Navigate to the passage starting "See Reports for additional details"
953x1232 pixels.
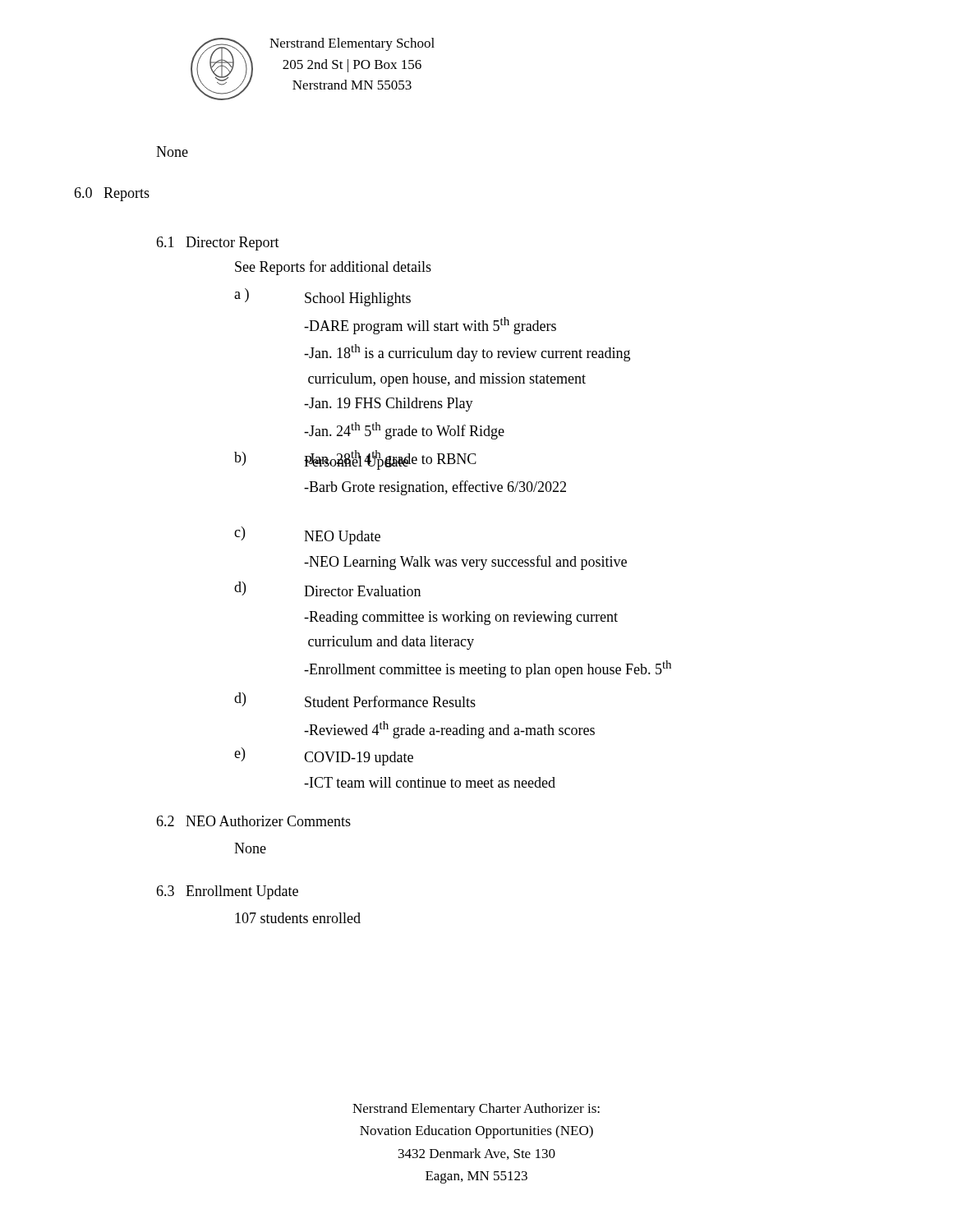tap(333, 267)
